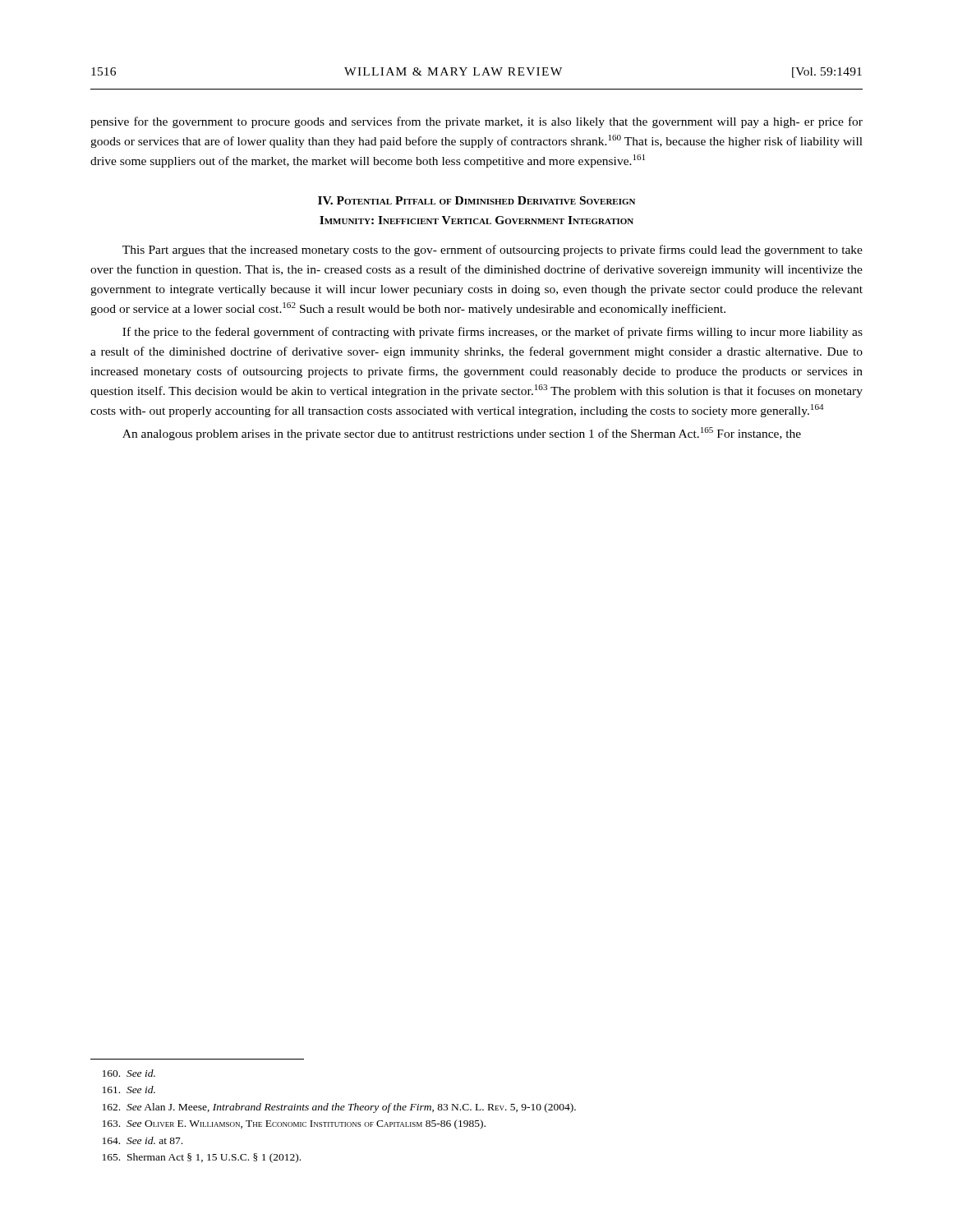Click the passage that begins "pensive for the government"
The image size is (953, 1232).
[476, 141]
